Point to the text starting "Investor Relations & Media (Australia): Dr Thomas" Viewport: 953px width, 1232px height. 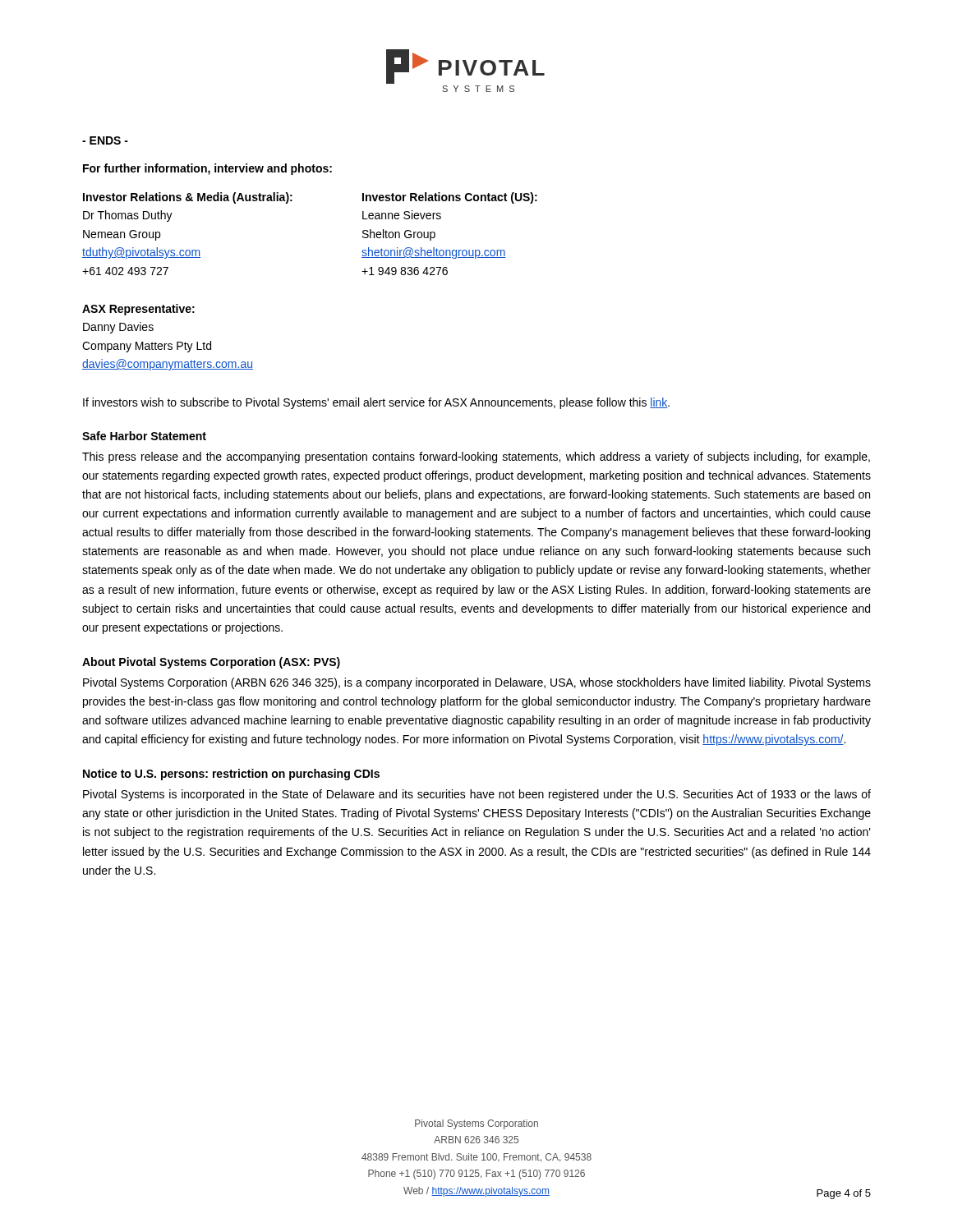[x=188, y=198]
